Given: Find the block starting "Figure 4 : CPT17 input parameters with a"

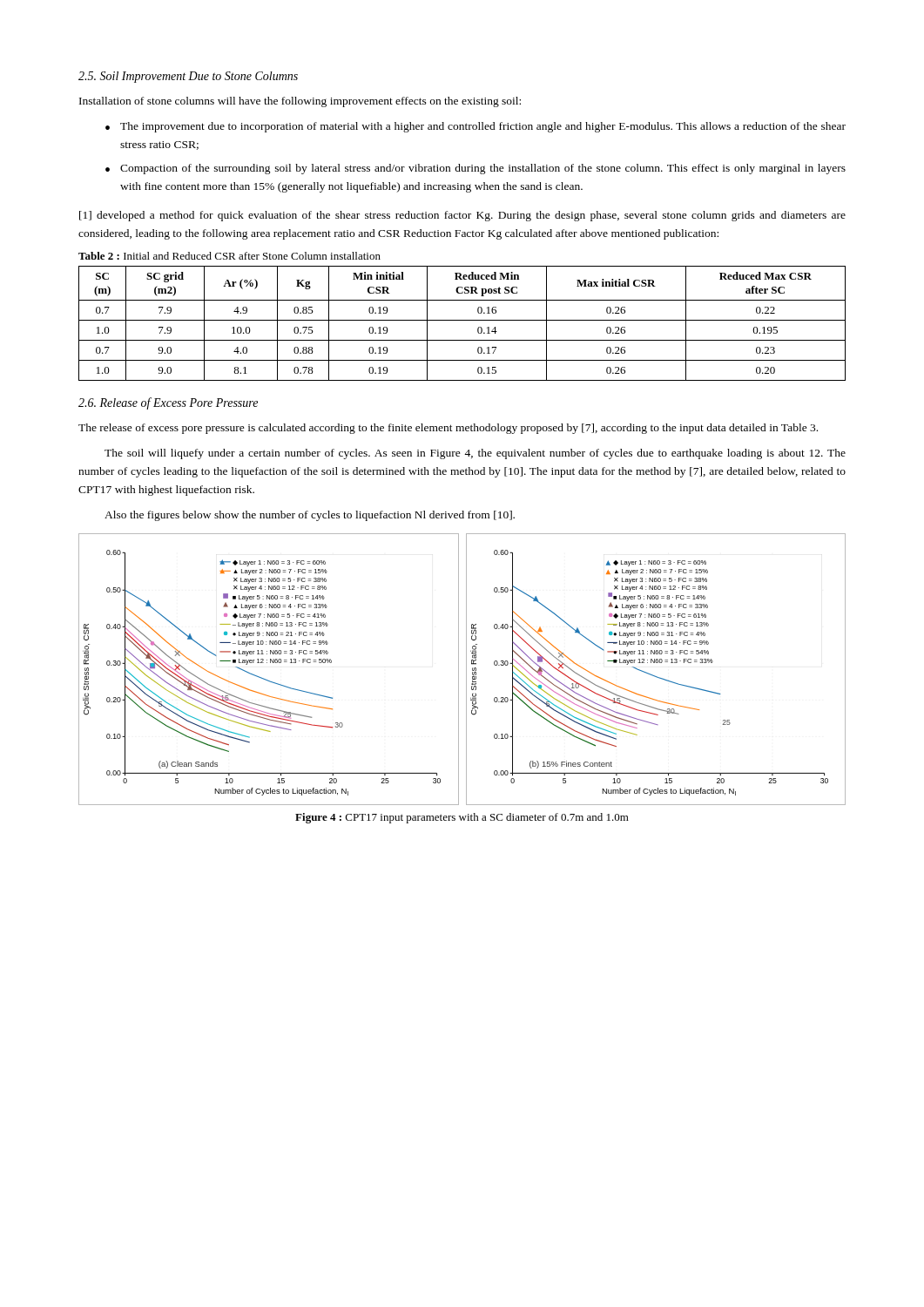Looking at the screenshot, I should [x=462, y=817].
